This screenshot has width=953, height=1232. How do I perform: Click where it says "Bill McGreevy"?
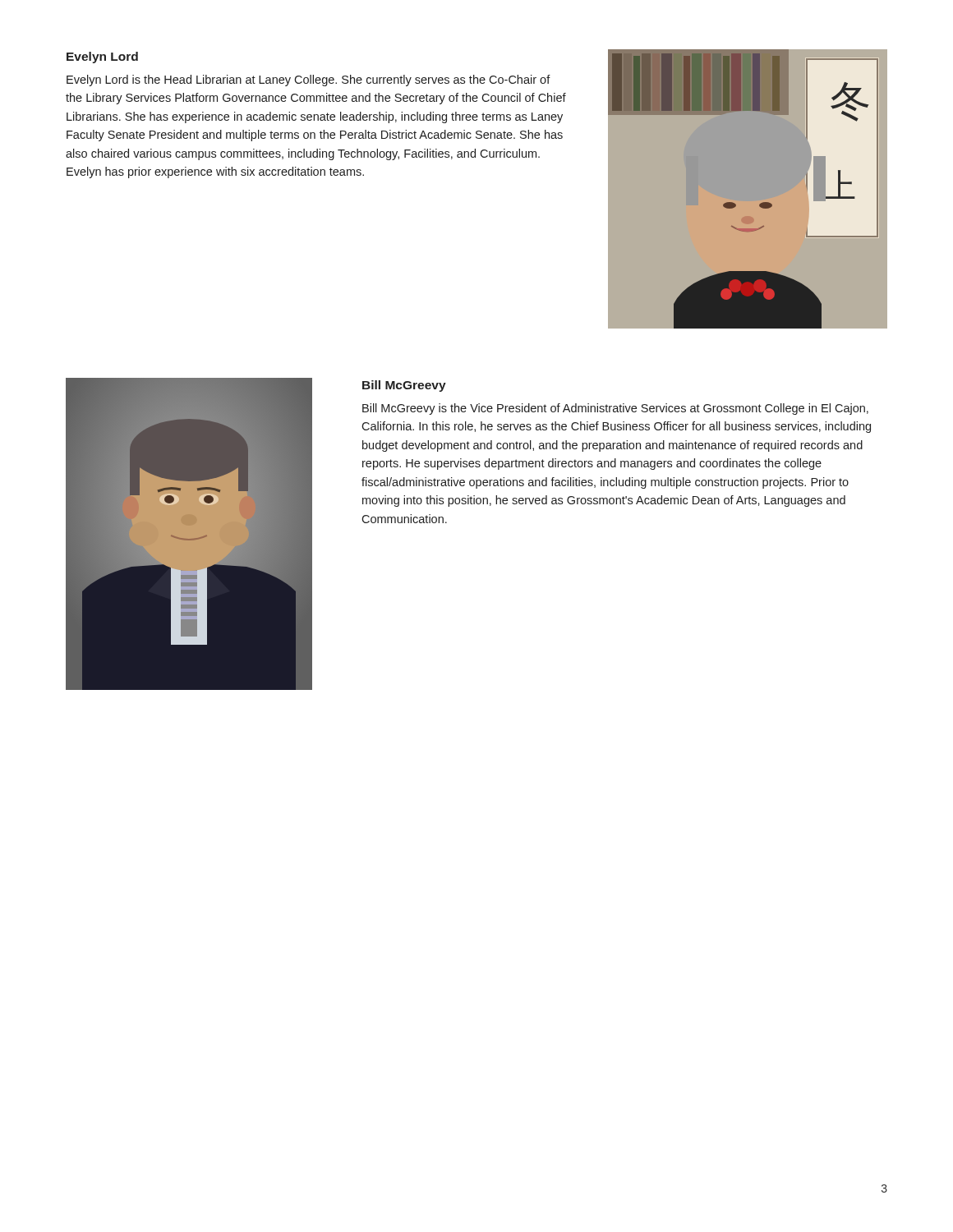click(x=404, y=385)
